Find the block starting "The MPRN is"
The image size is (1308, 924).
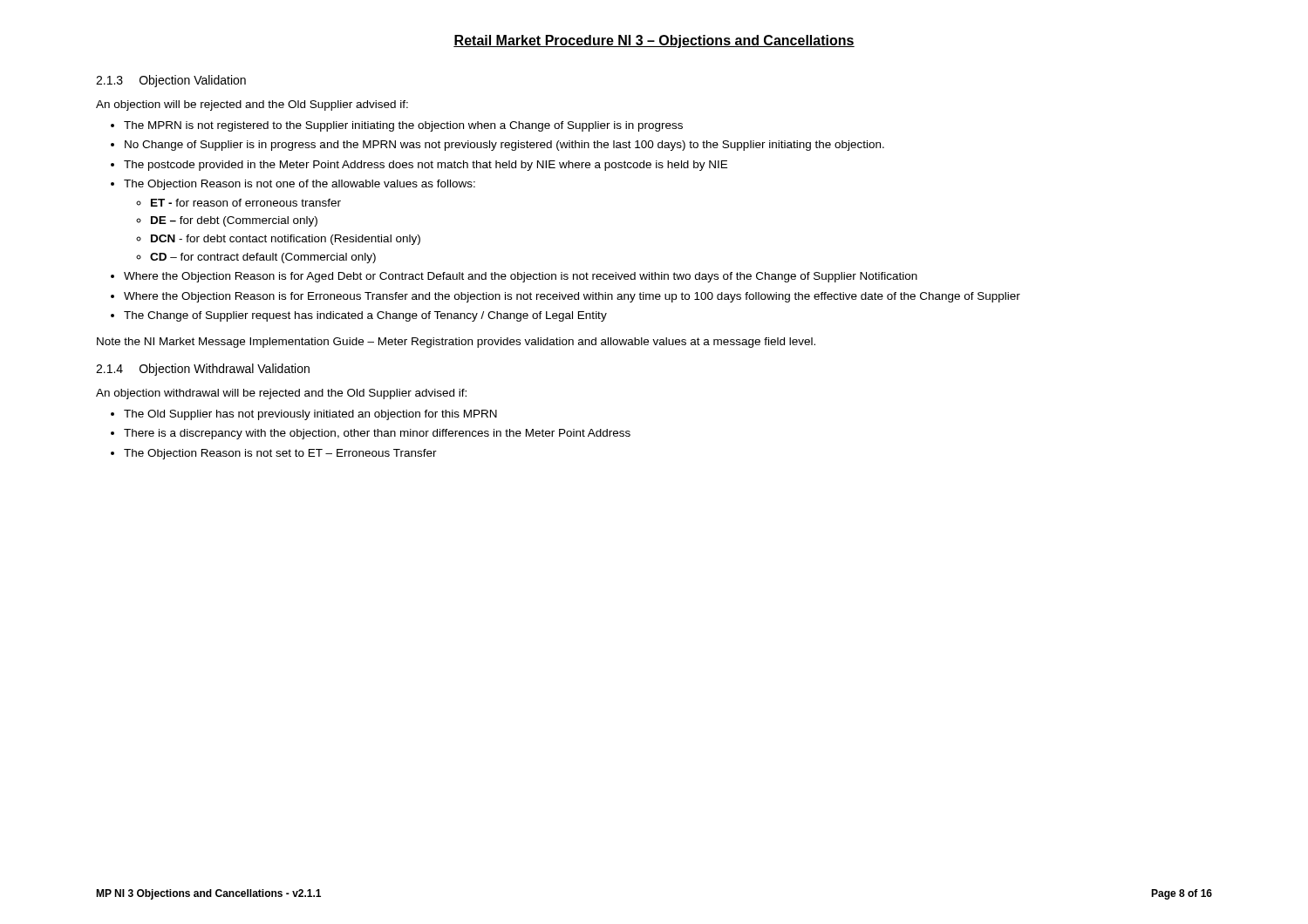coord(404,125)
